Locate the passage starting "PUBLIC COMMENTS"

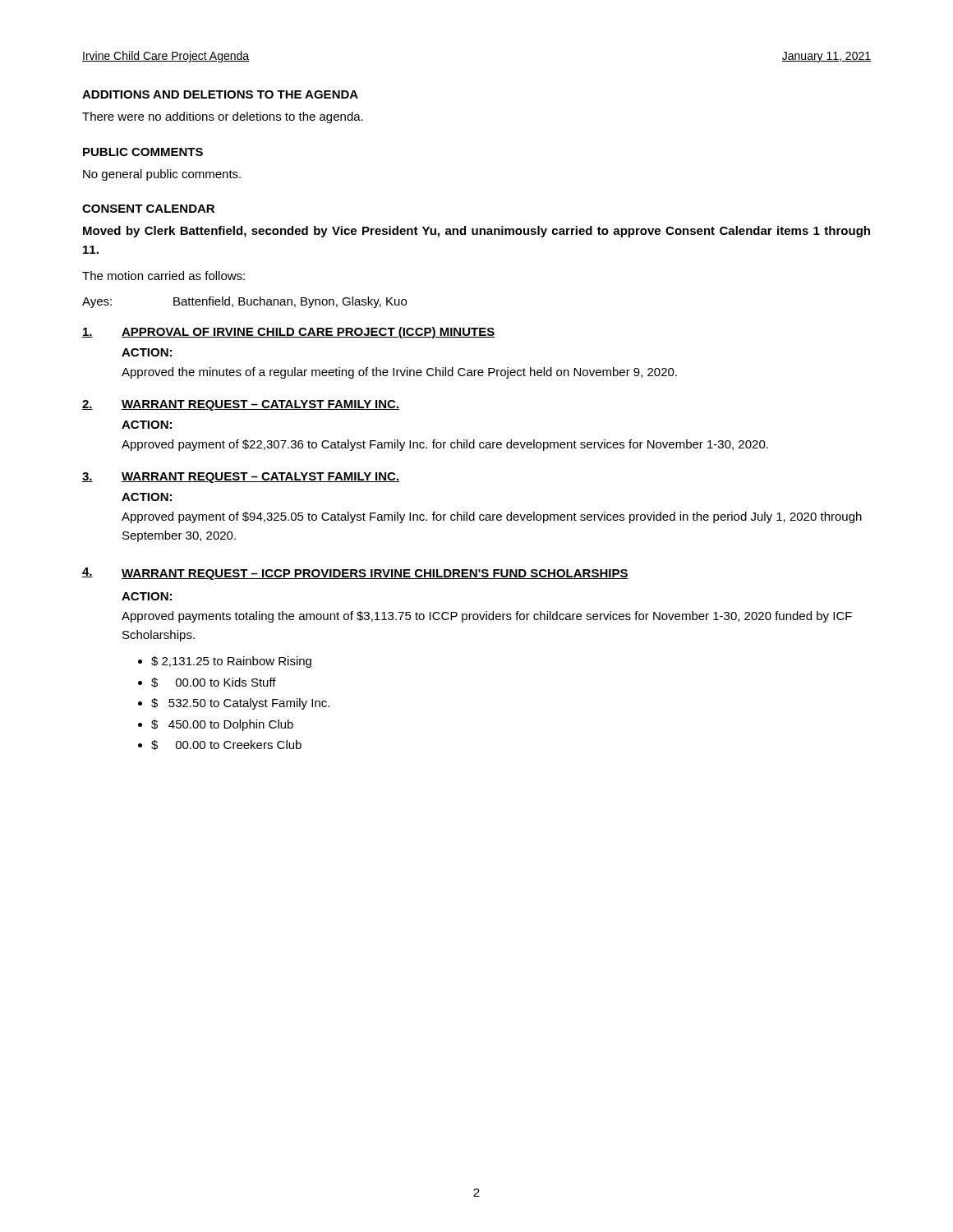click(x=143, y=151)
